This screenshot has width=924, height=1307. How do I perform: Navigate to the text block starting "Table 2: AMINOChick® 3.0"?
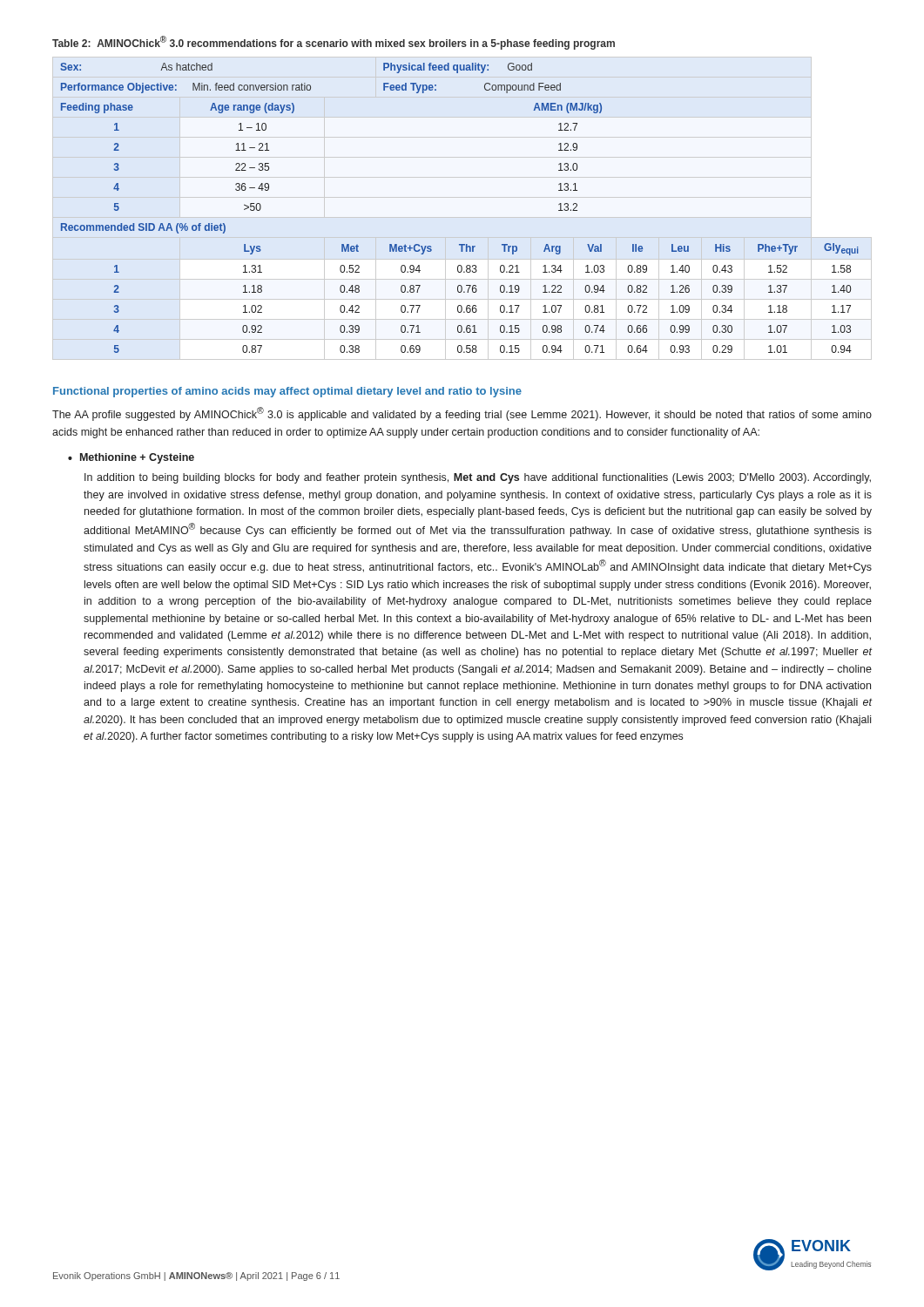pyautogui.click(x=334, y=42)
